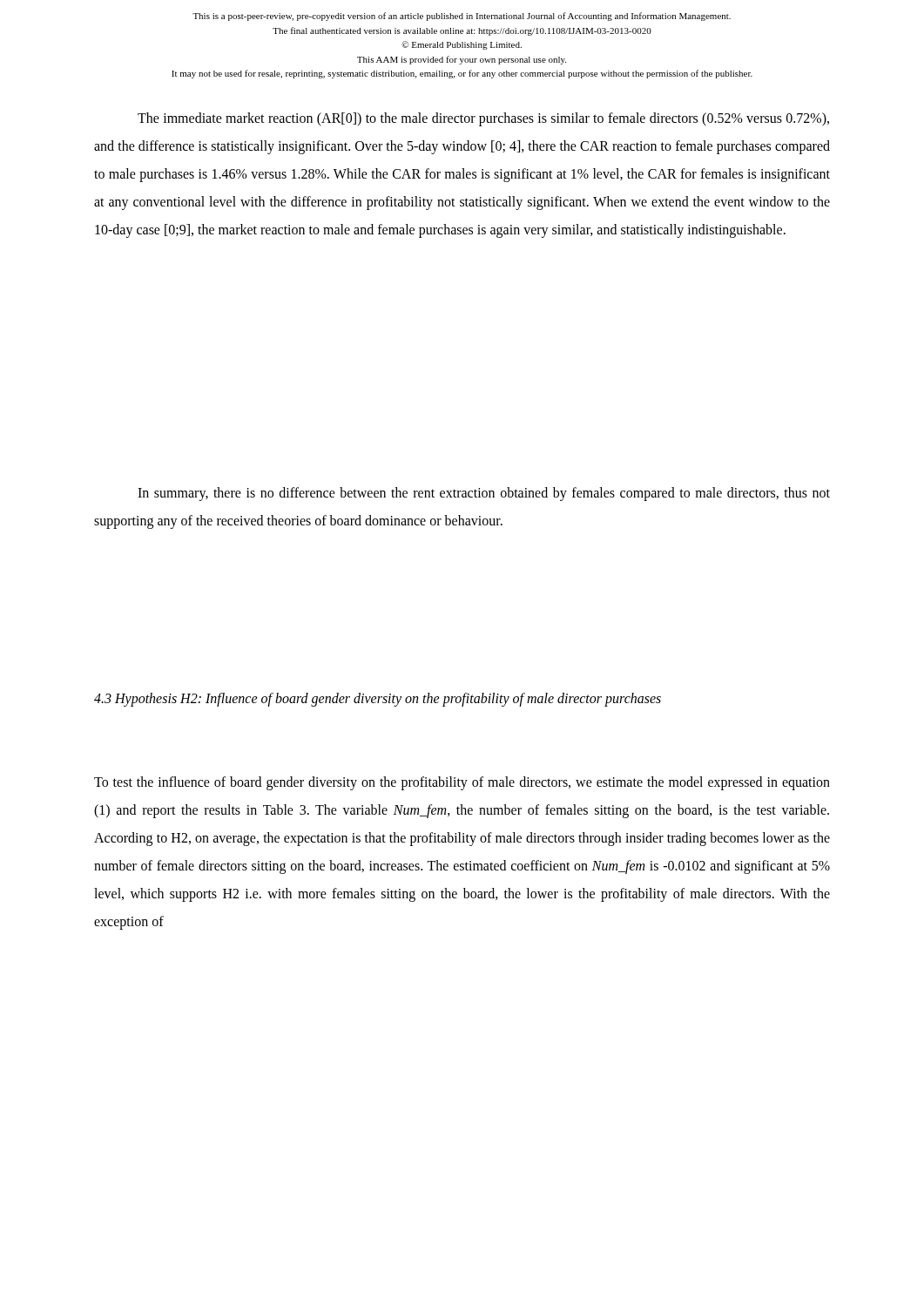
Task: Navigate to the block starting "4.3 Hypothesis H2: Influence of board gender"
Action: (378, 698)
